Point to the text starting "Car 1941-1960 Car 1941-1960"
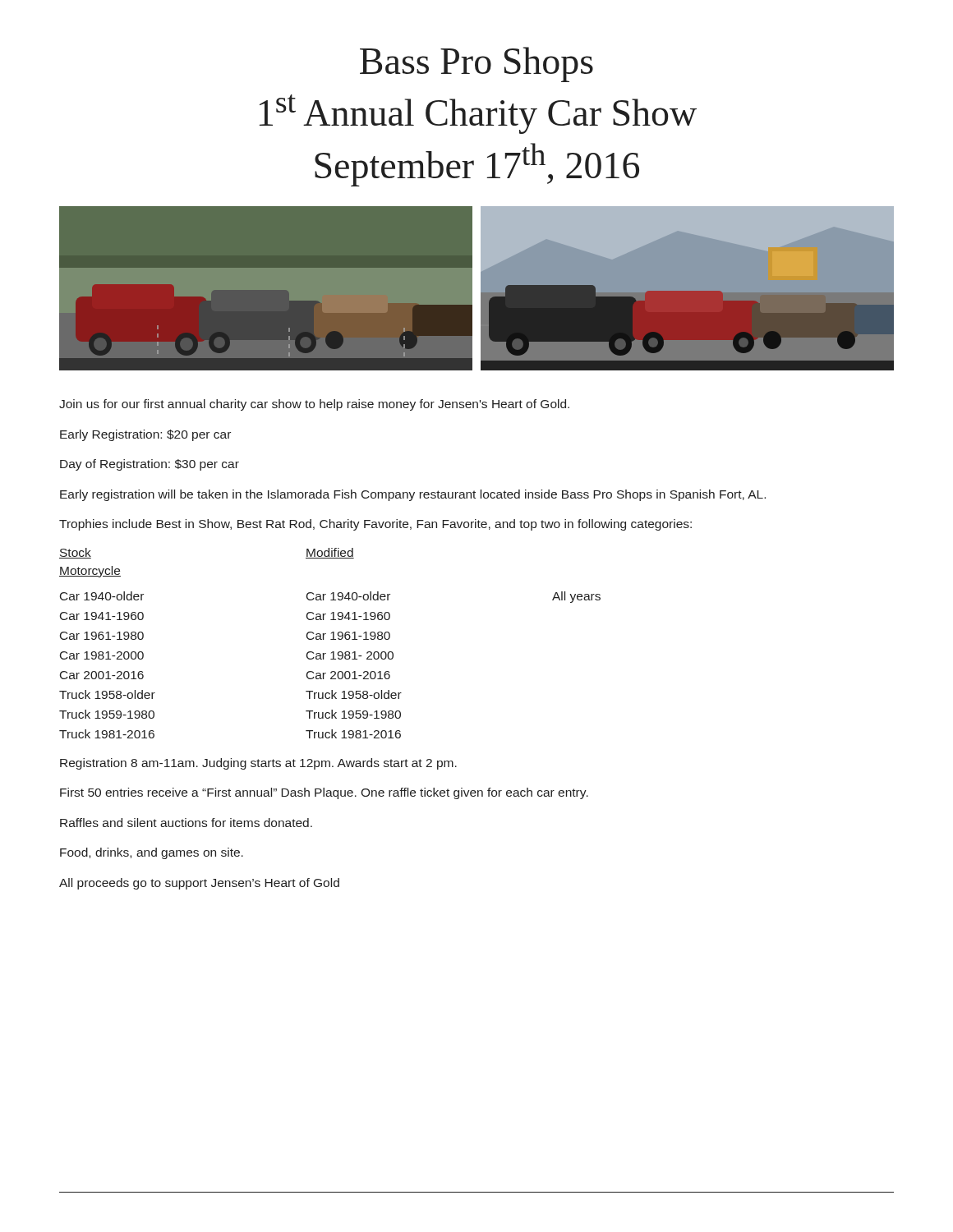 coord(101,615)
